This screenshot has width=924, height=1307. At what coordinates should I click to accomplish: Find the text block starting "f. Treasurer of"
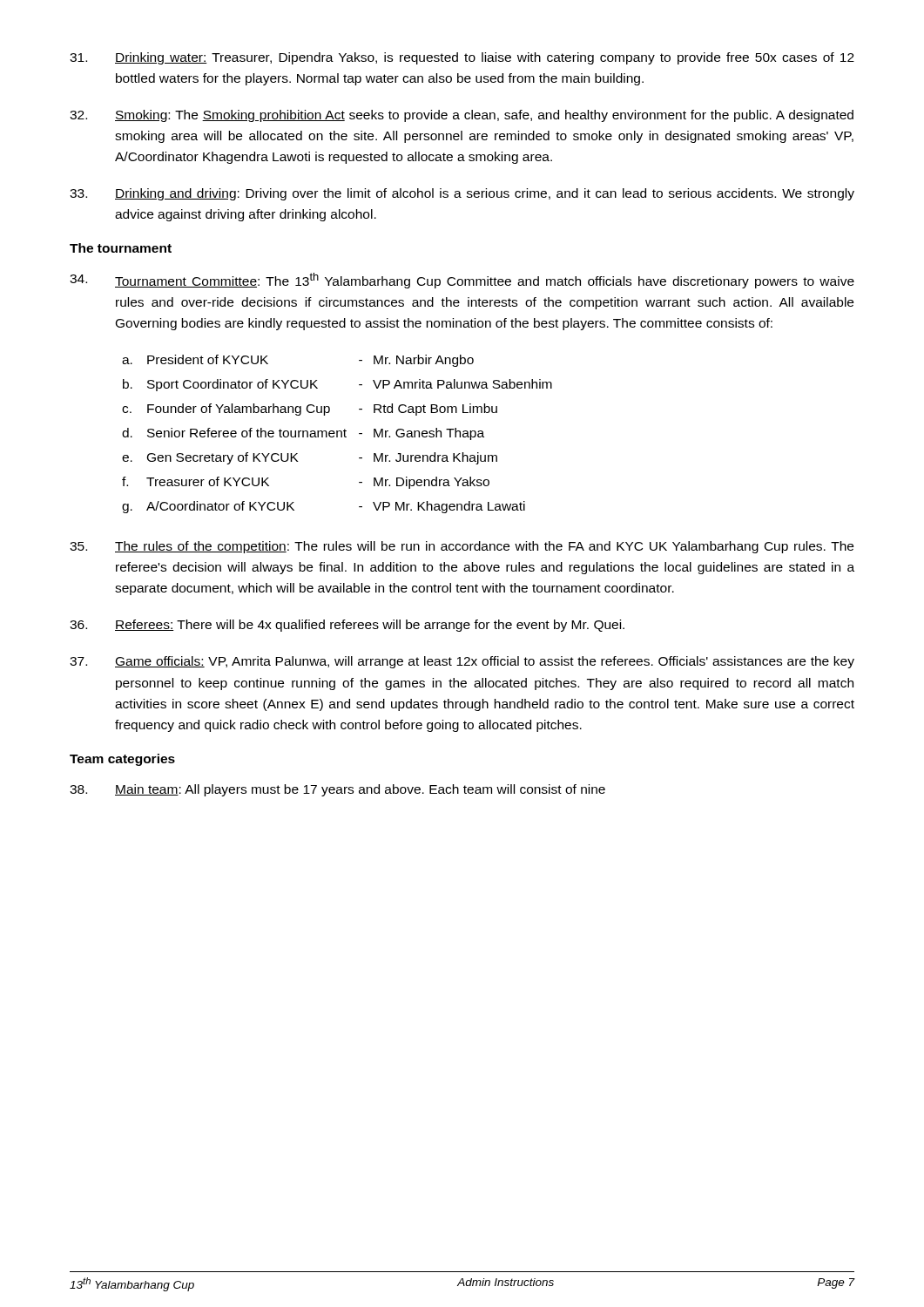tap(488, 482)
